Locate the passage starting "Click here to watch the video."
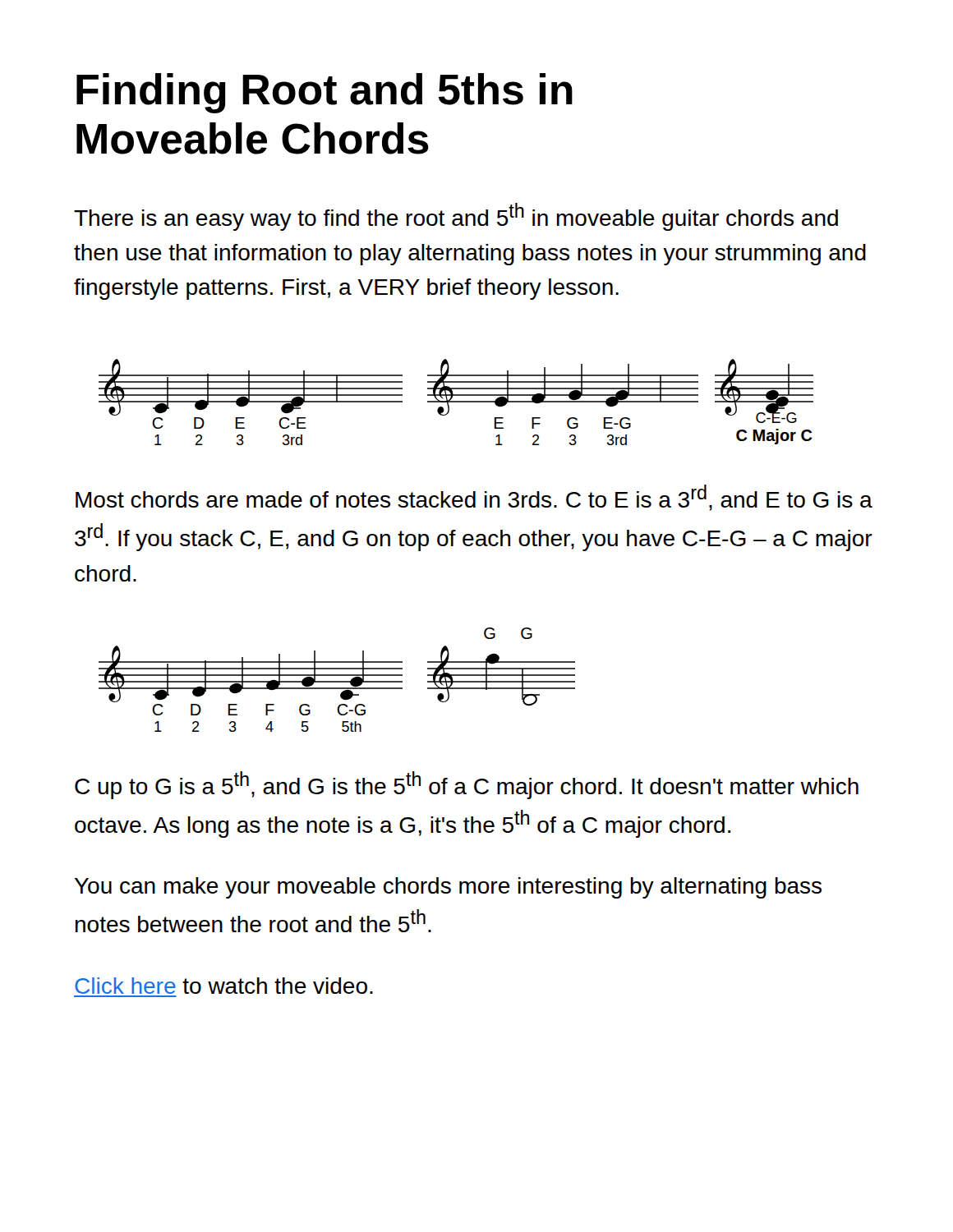The image size is (953, 1232). coord(224,986)
